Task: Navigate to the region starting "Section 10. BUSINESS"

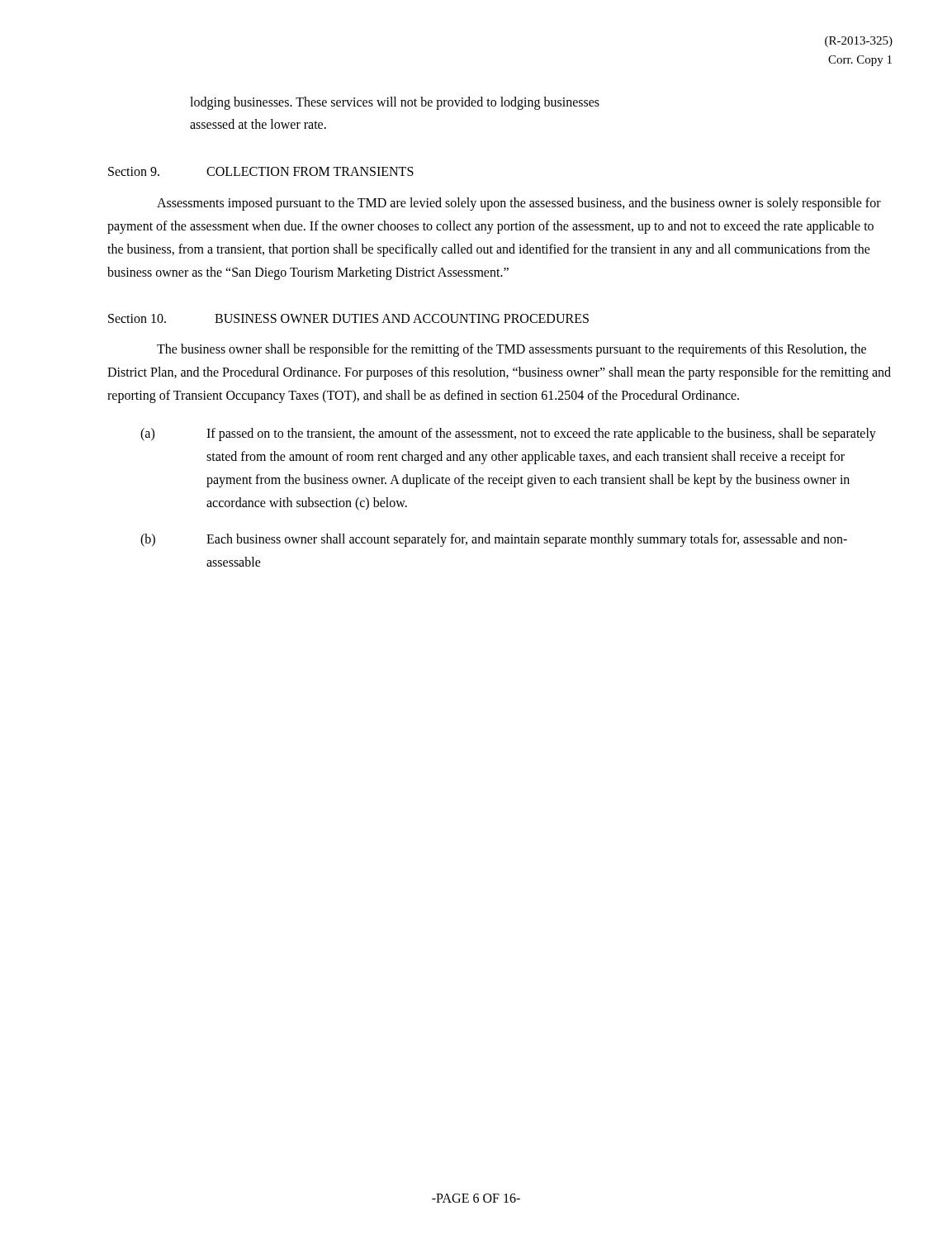Action: [348, 318]
